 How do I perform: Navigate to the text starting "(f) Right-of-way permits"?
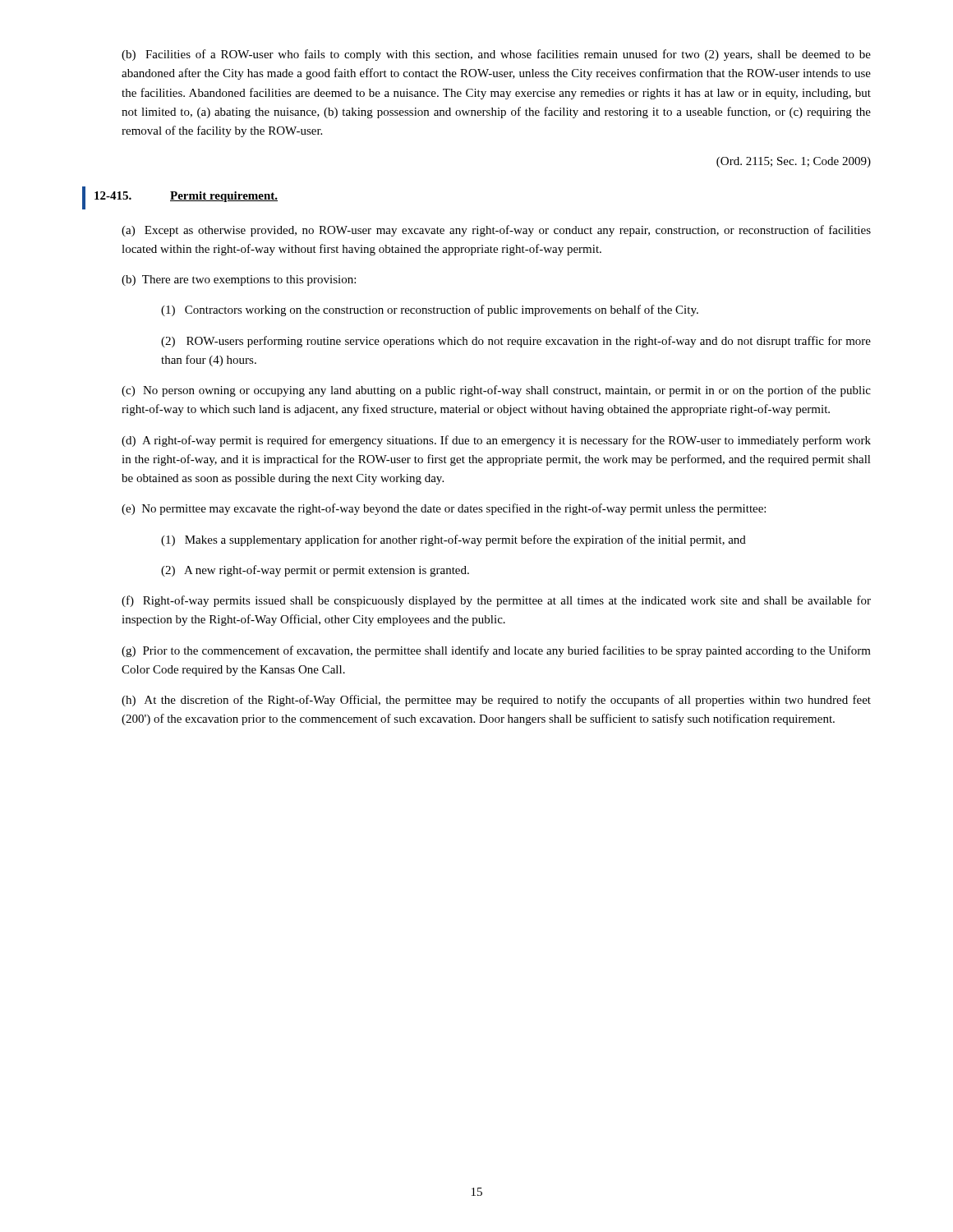click(x=496, y=610)
